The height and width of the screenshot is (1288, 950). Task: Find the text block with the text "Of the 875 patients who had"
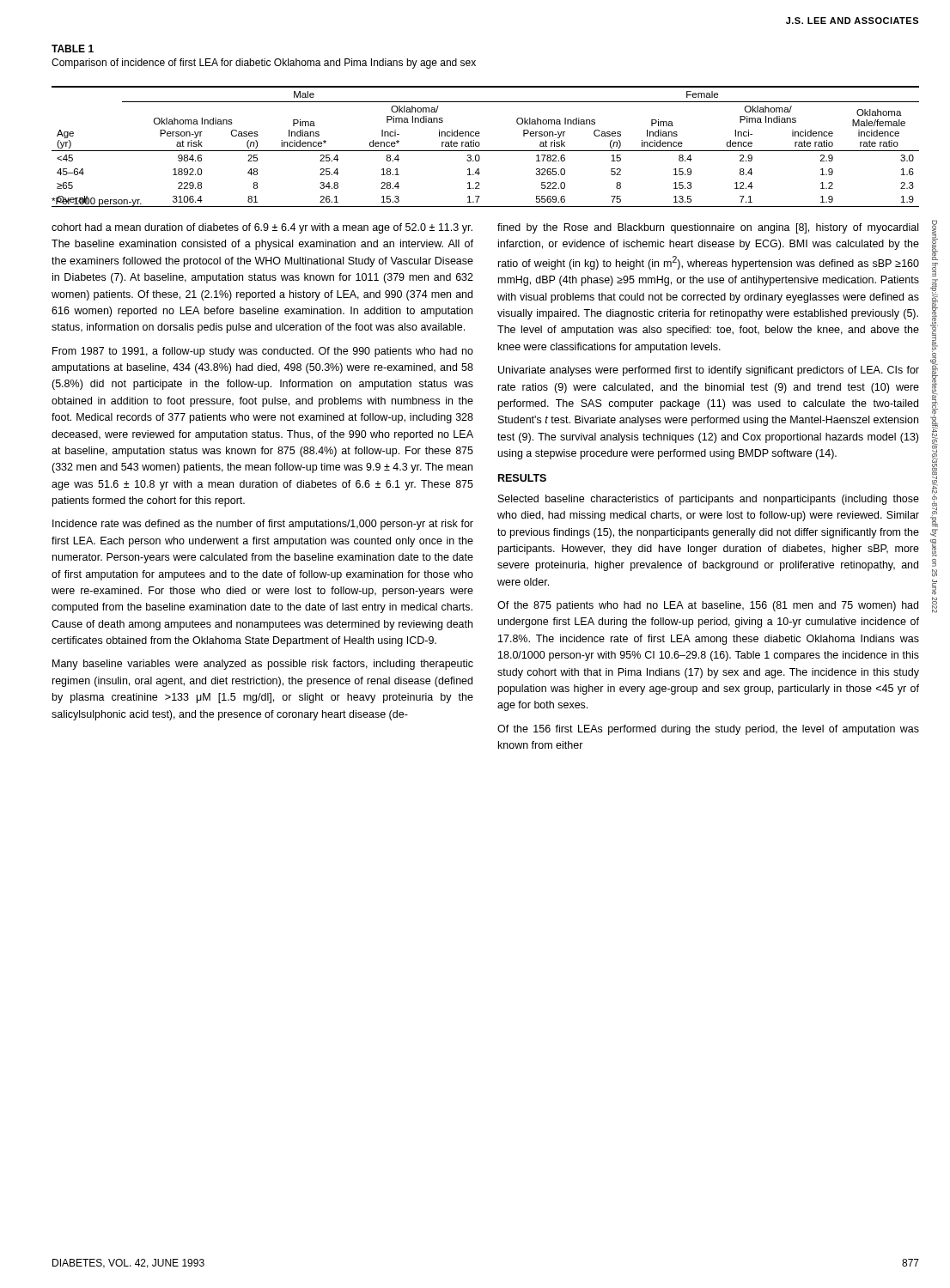click(708, 656)
